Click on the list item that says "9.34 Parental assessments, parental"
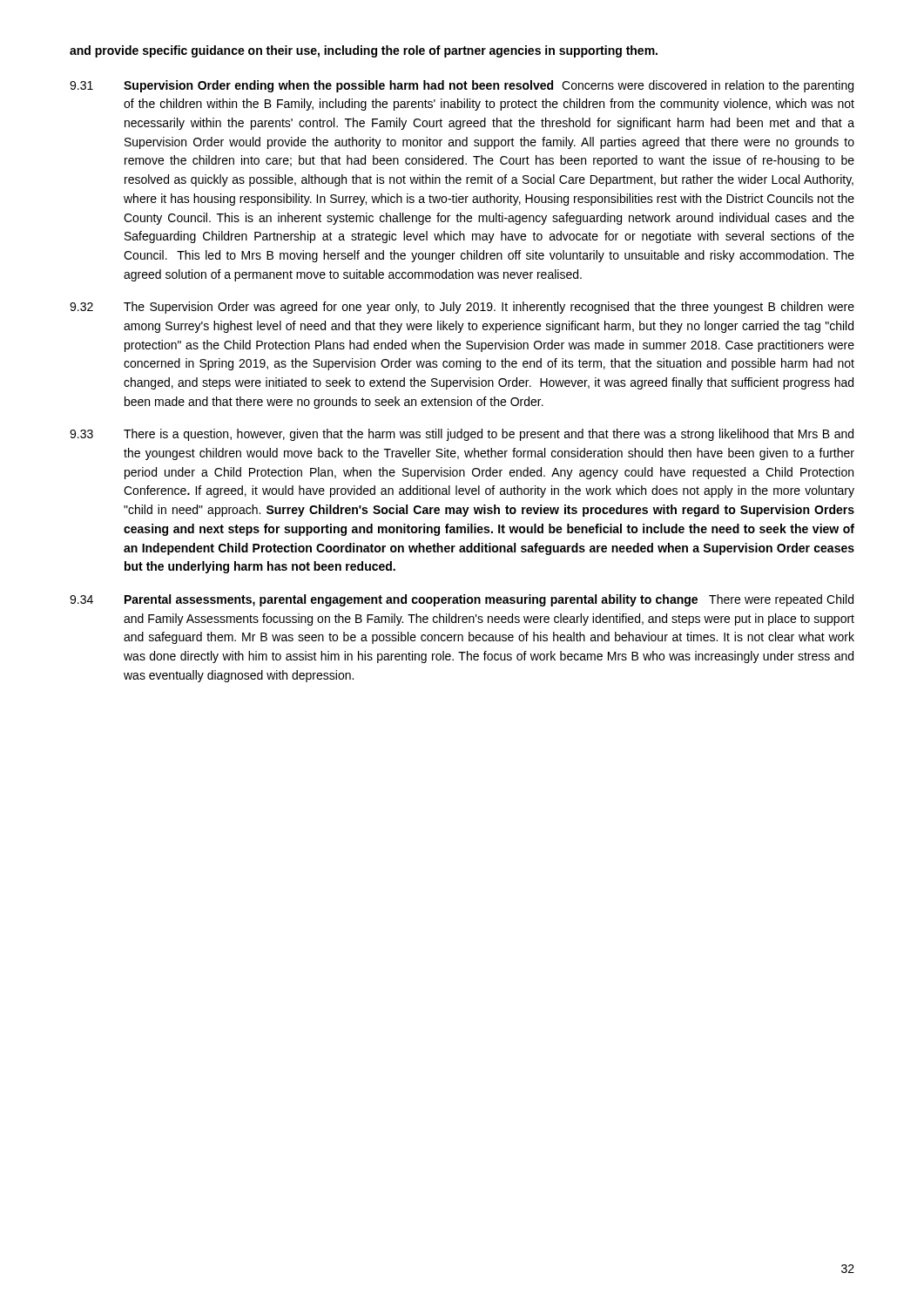The width and height of the screenshot is (924, 1307). [462, 638]
